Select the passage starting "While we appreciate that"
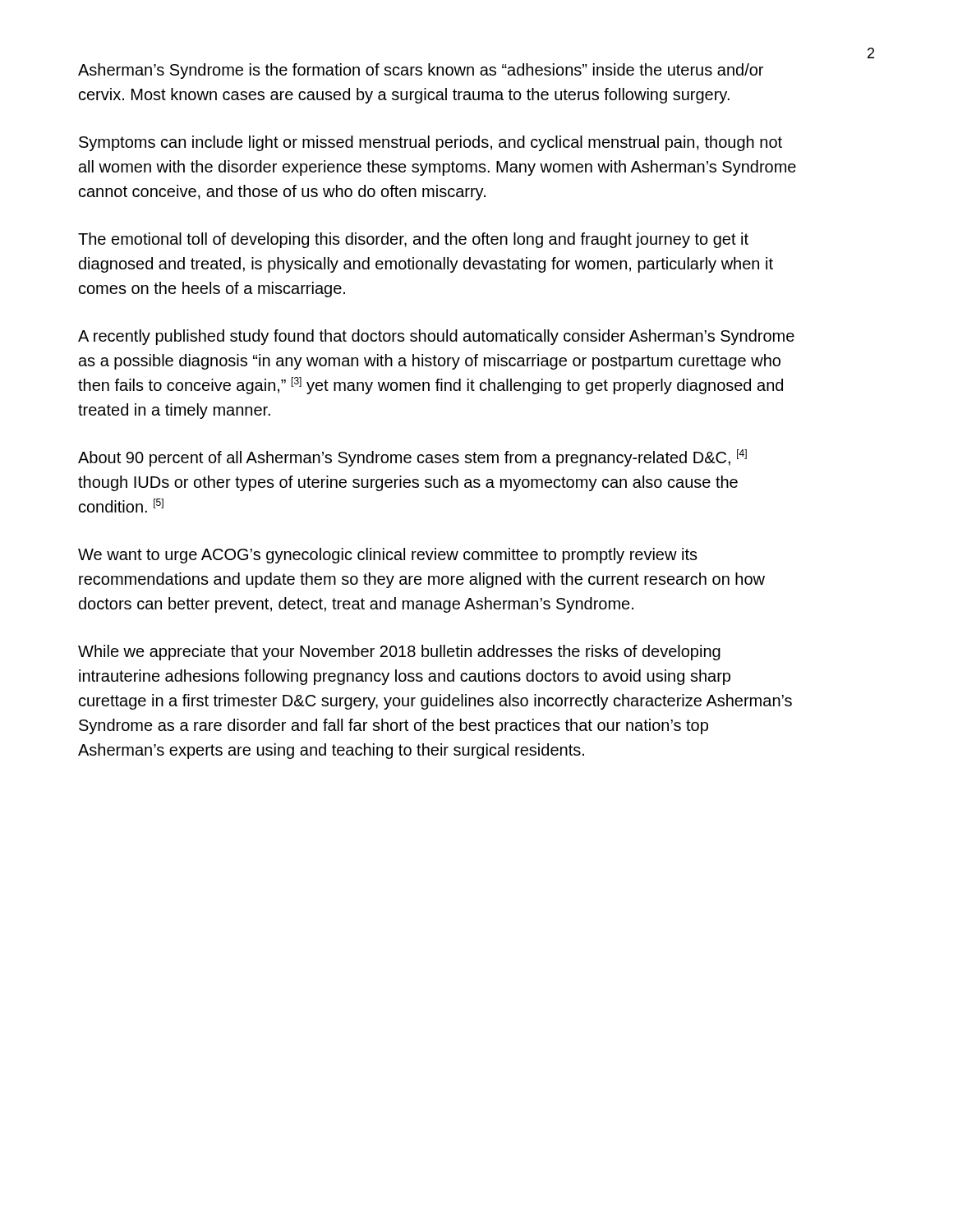 pos(435,701)
